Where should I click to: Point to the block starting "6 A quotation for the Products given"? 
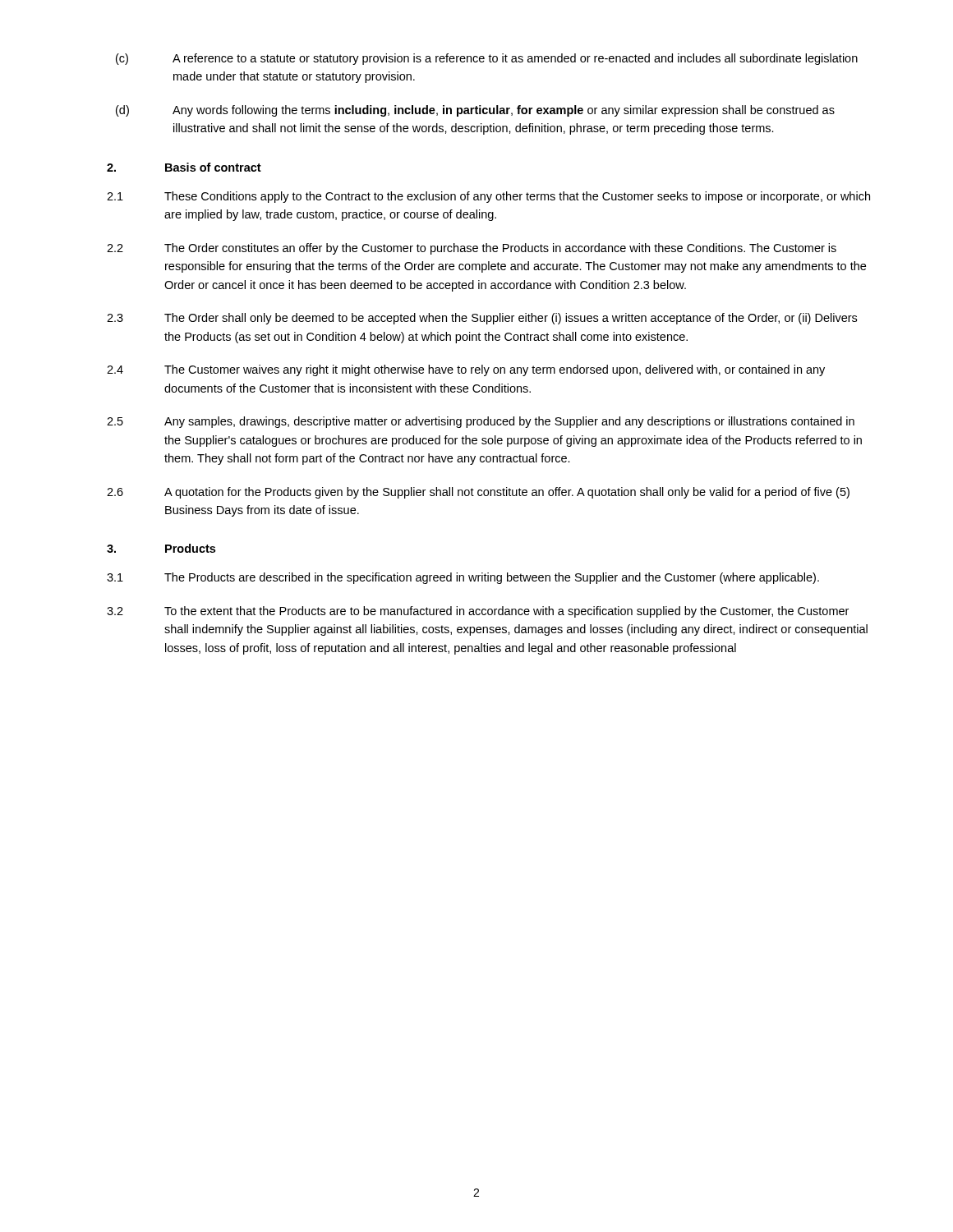tap(489, 501)
